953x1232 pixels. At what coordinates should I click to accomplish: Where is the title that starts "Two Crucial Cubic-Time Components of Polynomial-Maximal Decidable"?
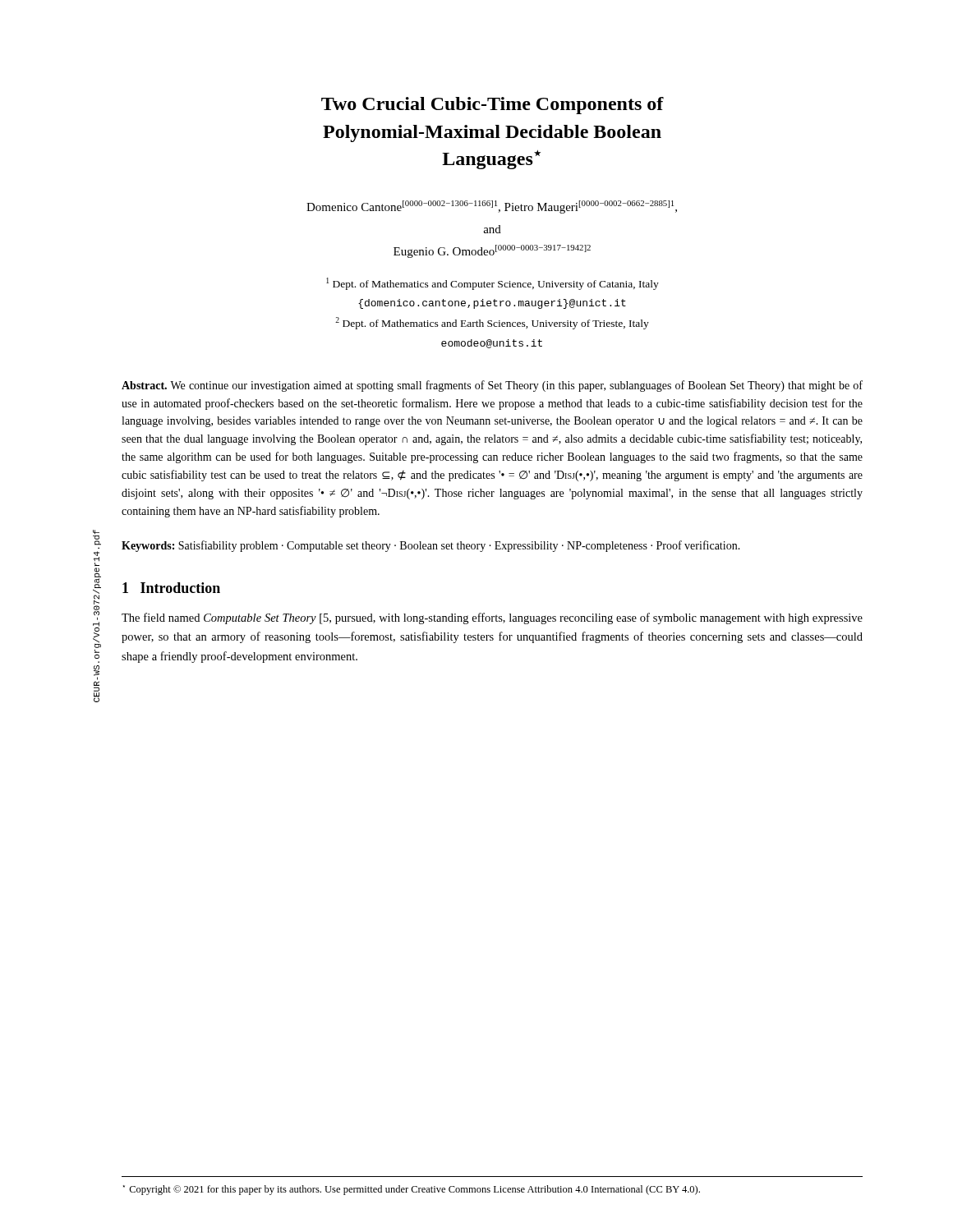pos(492,132)
